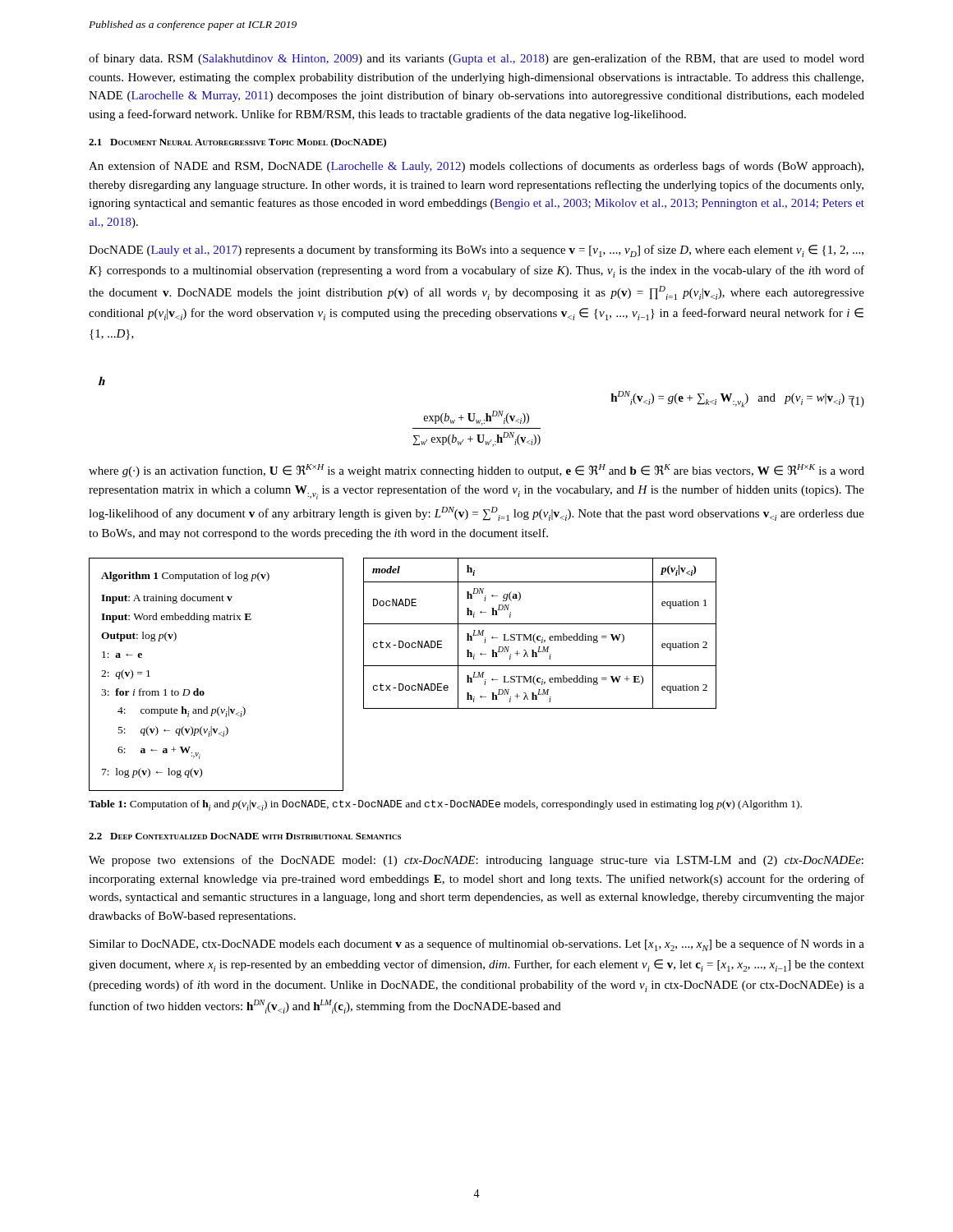Click on the passage starting "DocNADE (Lauly et al., 2017) represents a document"
The height and width of the screenshot is (1232, 953).
pyautogui.click(x=476, y=292)
